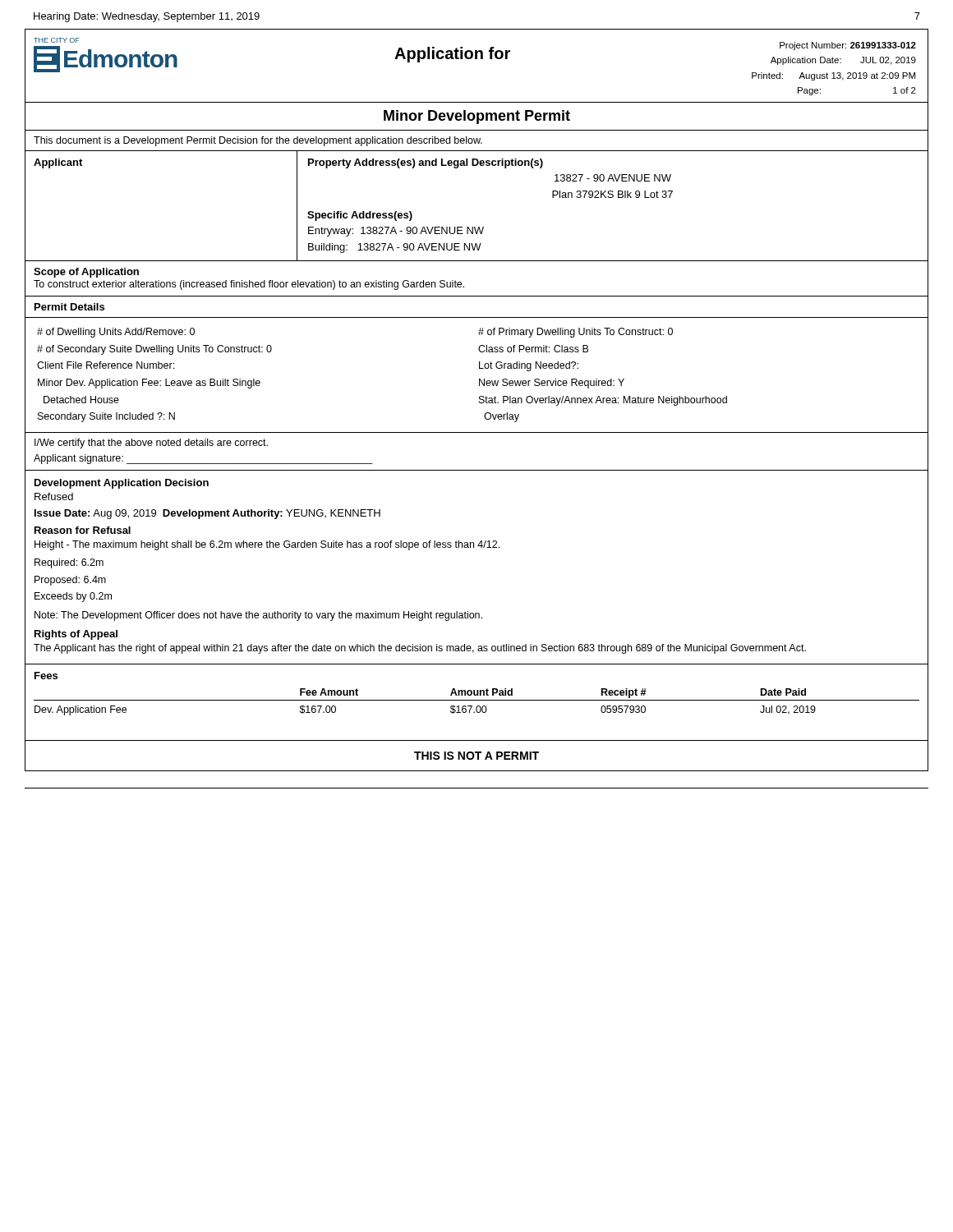This screenshot has height=1232, width=953.
Task: Where does it say "Development Application Decision"?
Action: pyautogui.click(x=121, y=482)
